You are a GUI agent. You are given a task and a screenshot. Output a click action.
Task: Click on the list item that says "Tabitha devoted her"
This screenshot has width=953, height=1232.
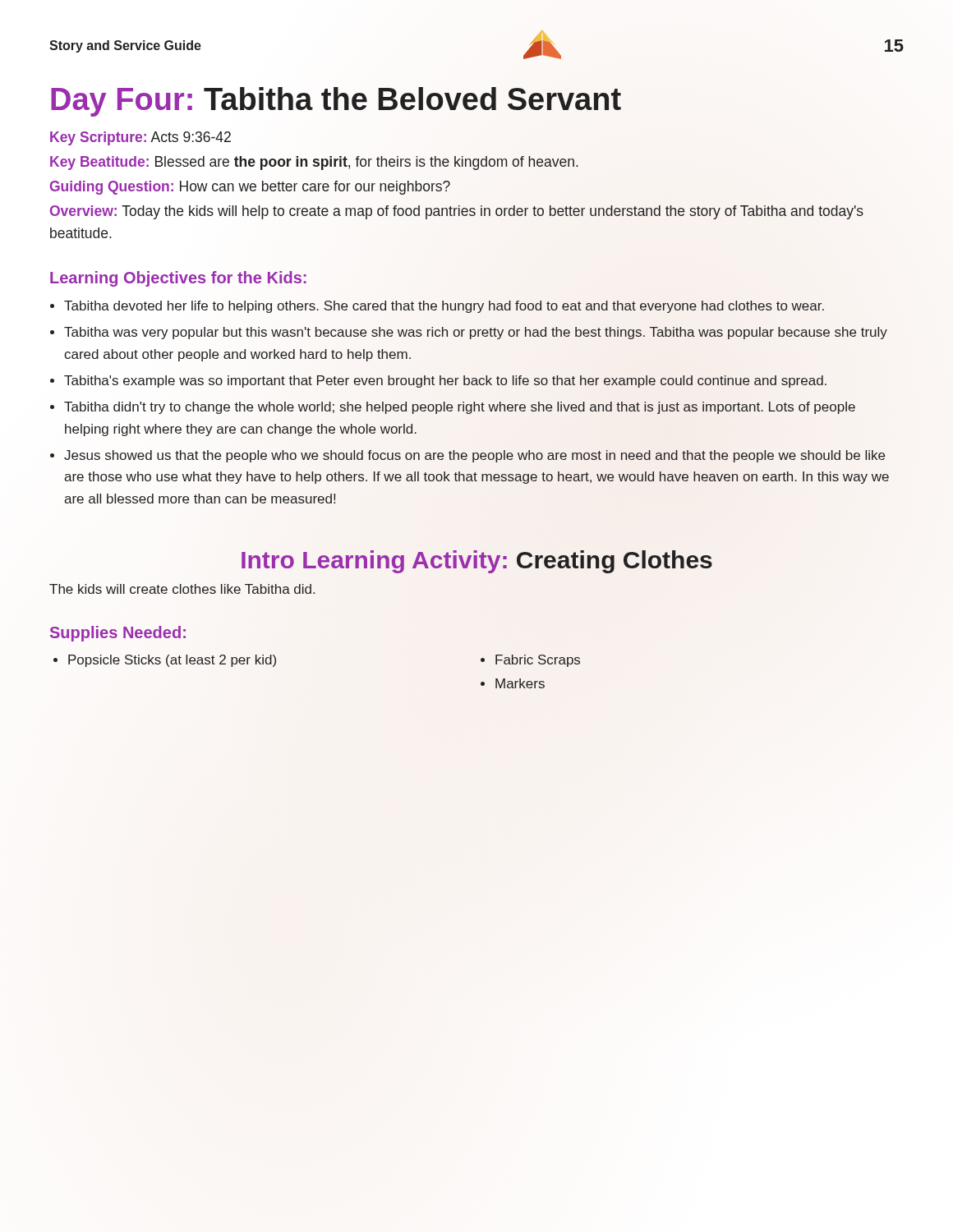click(484, 306)
